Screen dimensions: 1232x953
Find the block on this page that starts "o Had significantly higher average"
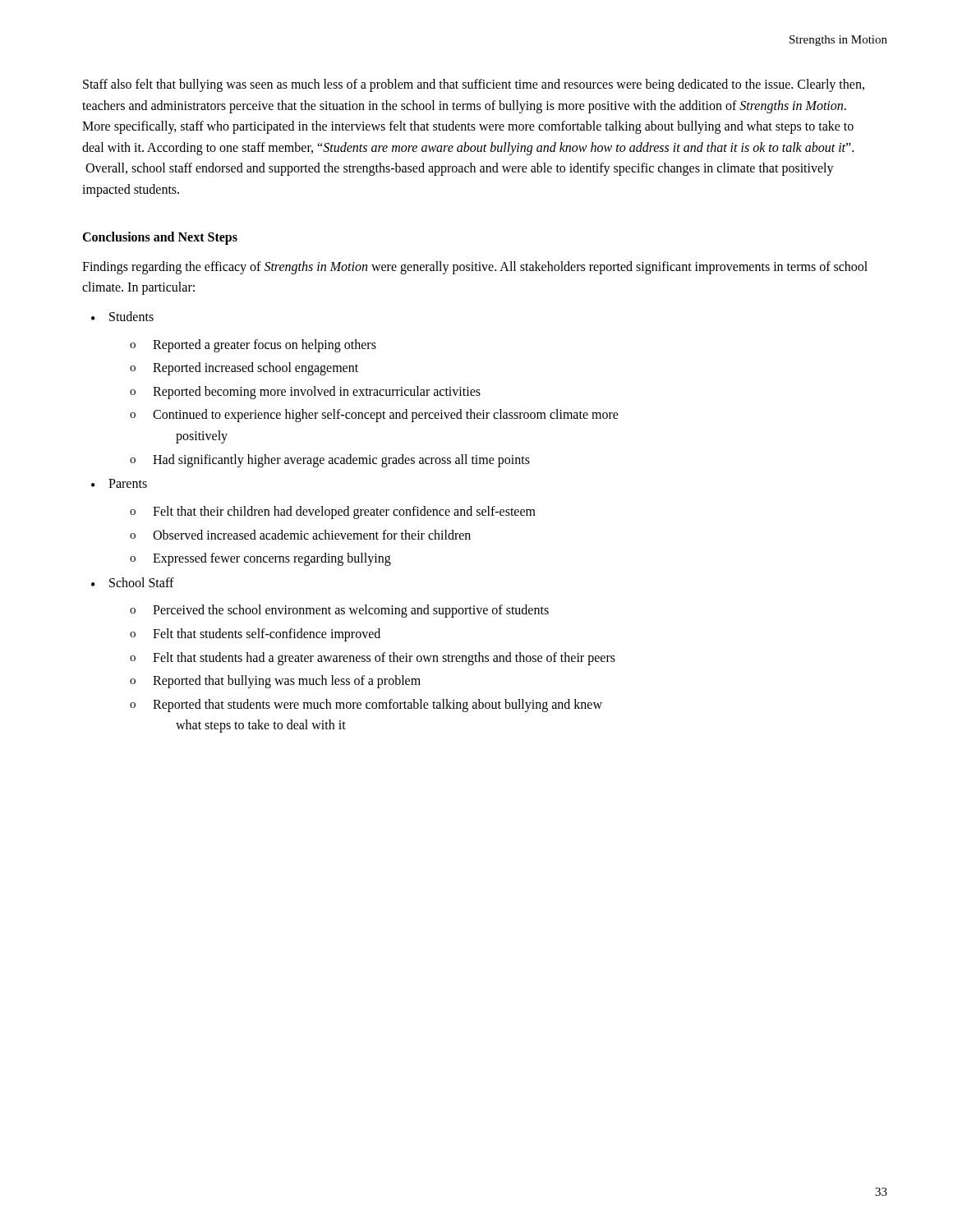[330, 459]
